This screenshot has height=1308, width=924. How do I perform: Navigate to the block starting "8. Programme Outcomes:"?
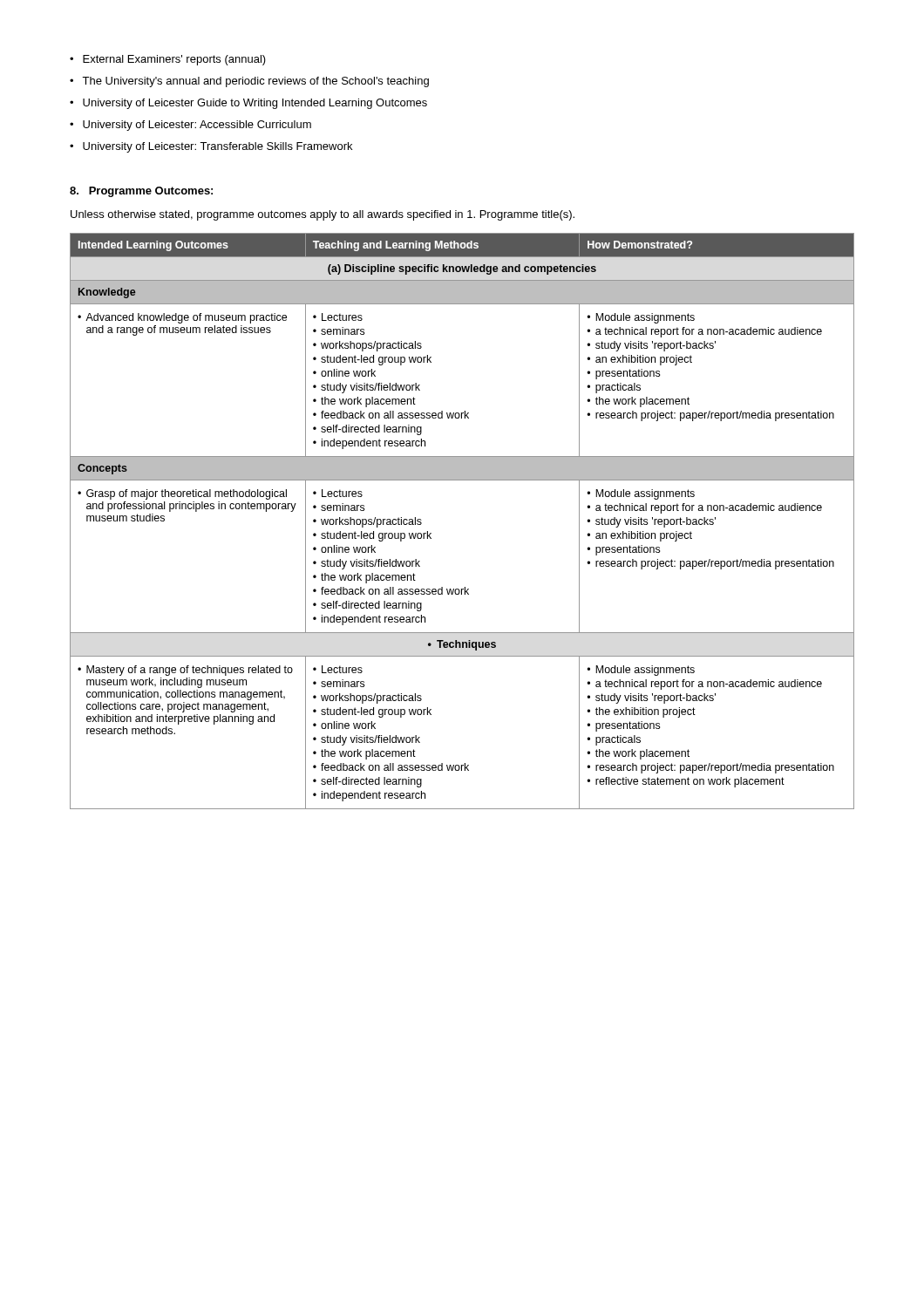pos(142,191)
